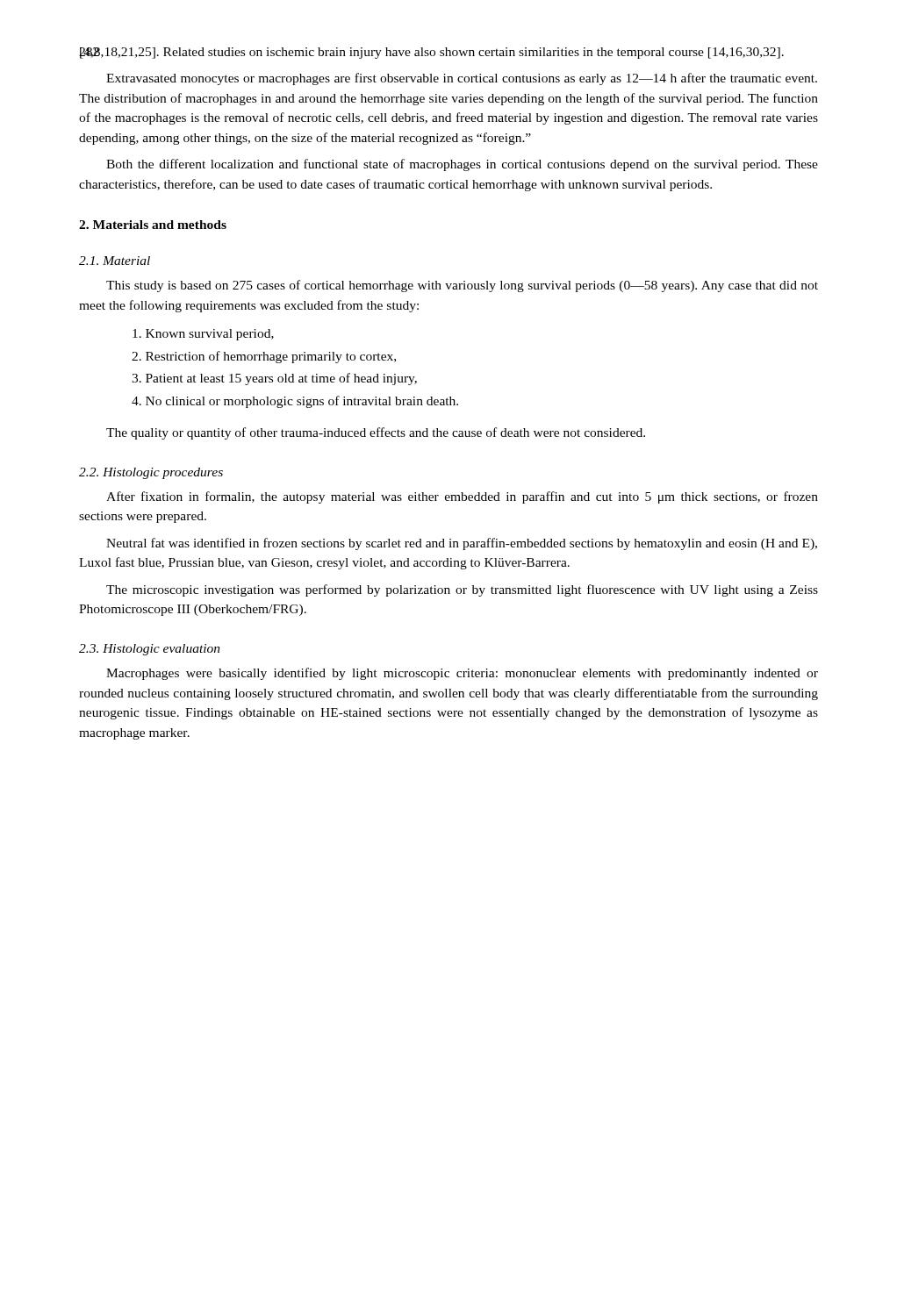Point to "Known survival period,"
This screenshot has height=1316, width=897.
click(x=203, y=333)
